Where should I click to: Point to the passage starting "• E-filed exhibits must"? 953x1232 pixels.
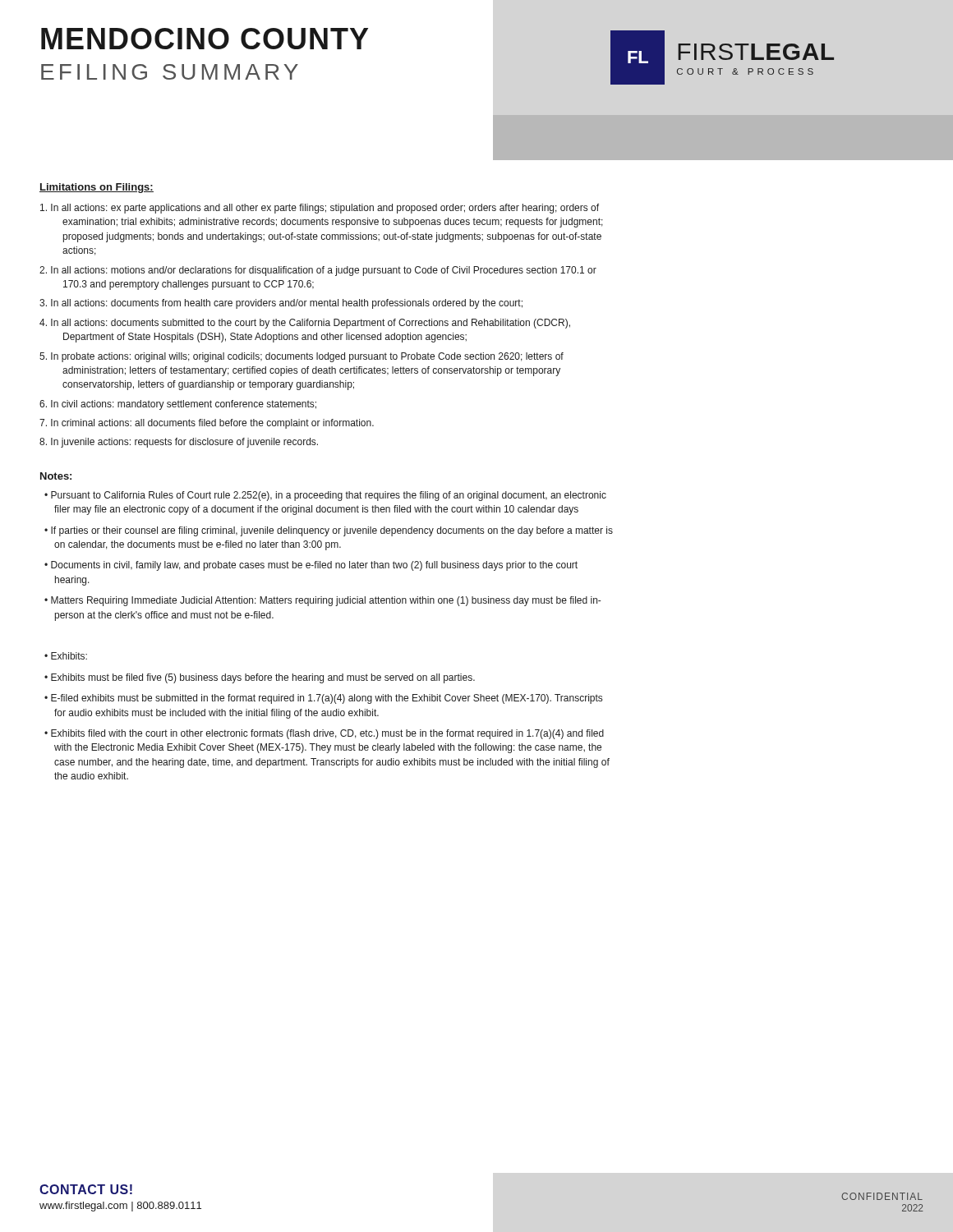[324, 705]
